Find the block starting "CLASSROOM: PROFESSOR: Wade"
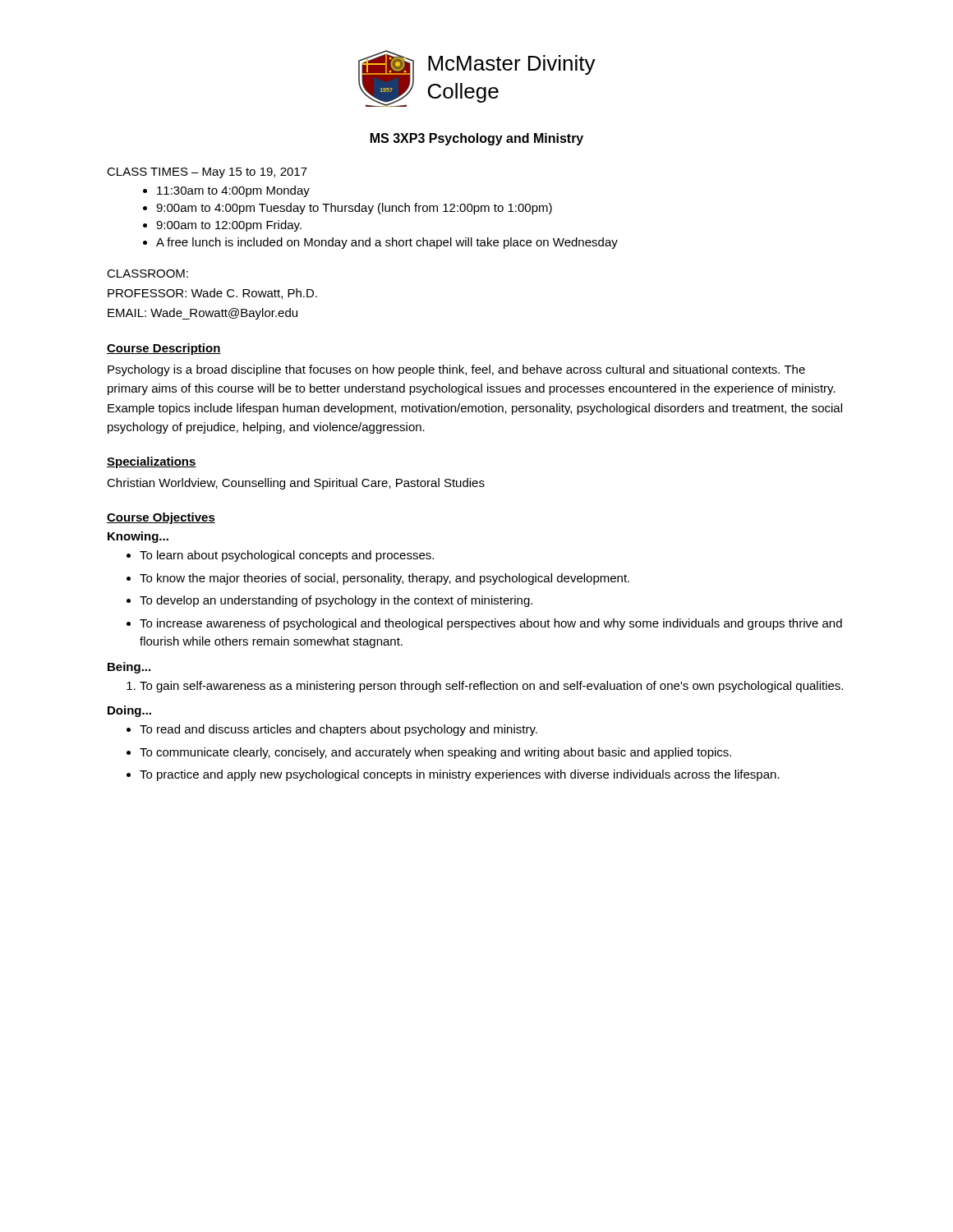953x1232 pixels. [212, 293]
